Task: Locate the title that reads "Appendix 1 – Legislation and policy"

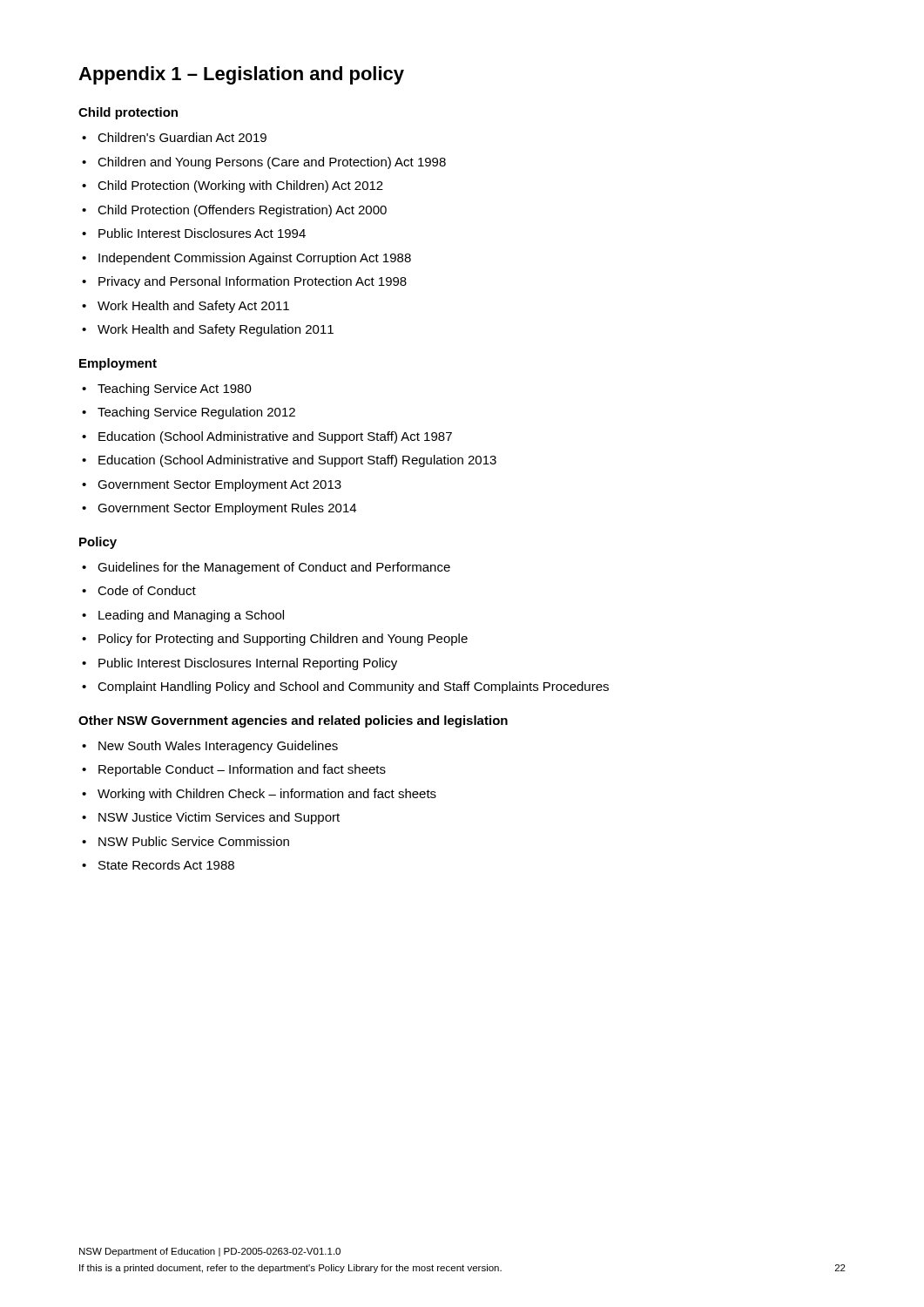Action: tap(241, 75)
